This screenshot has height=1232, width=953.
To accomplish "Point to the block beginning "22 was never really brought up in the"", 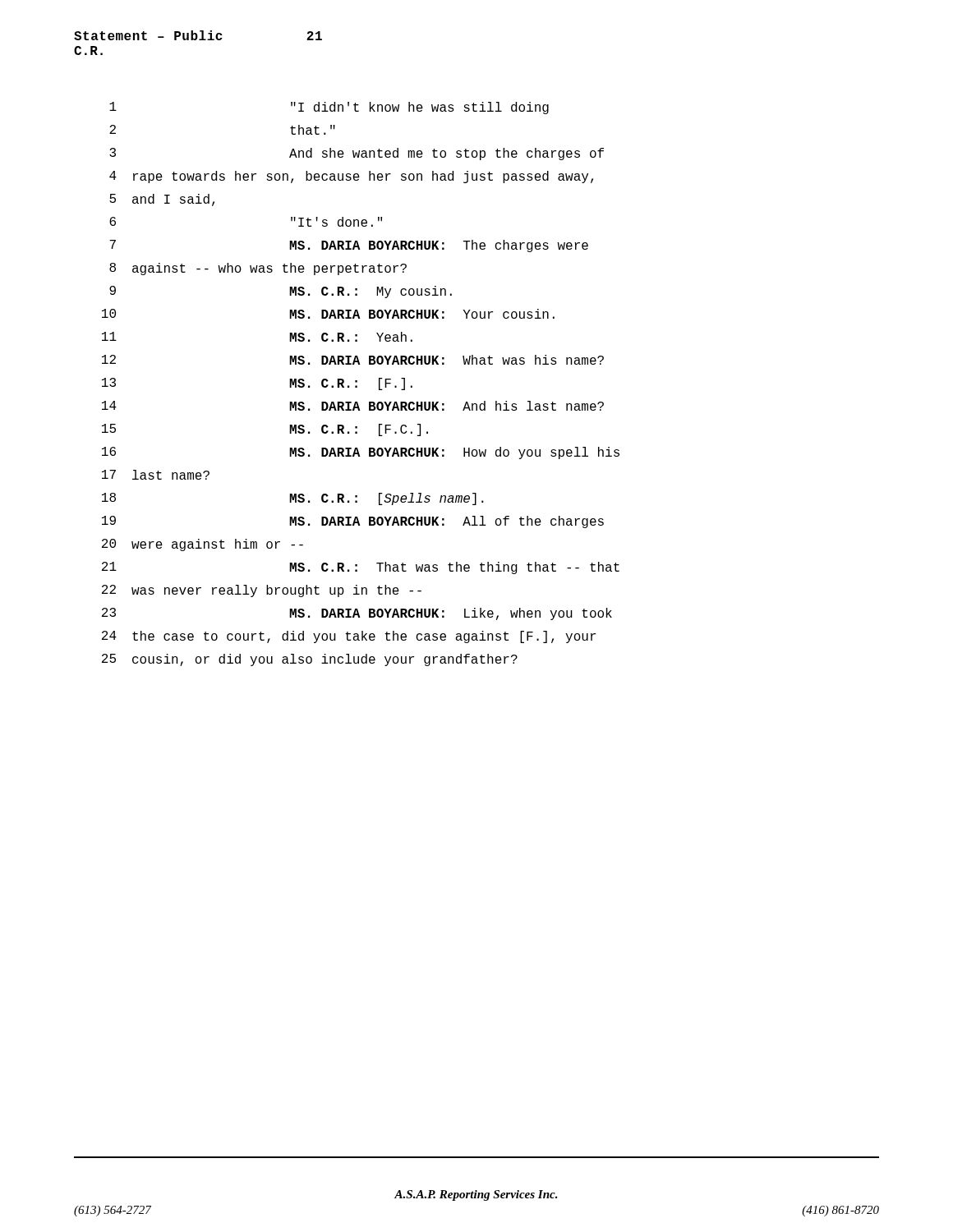I will 276,591.
